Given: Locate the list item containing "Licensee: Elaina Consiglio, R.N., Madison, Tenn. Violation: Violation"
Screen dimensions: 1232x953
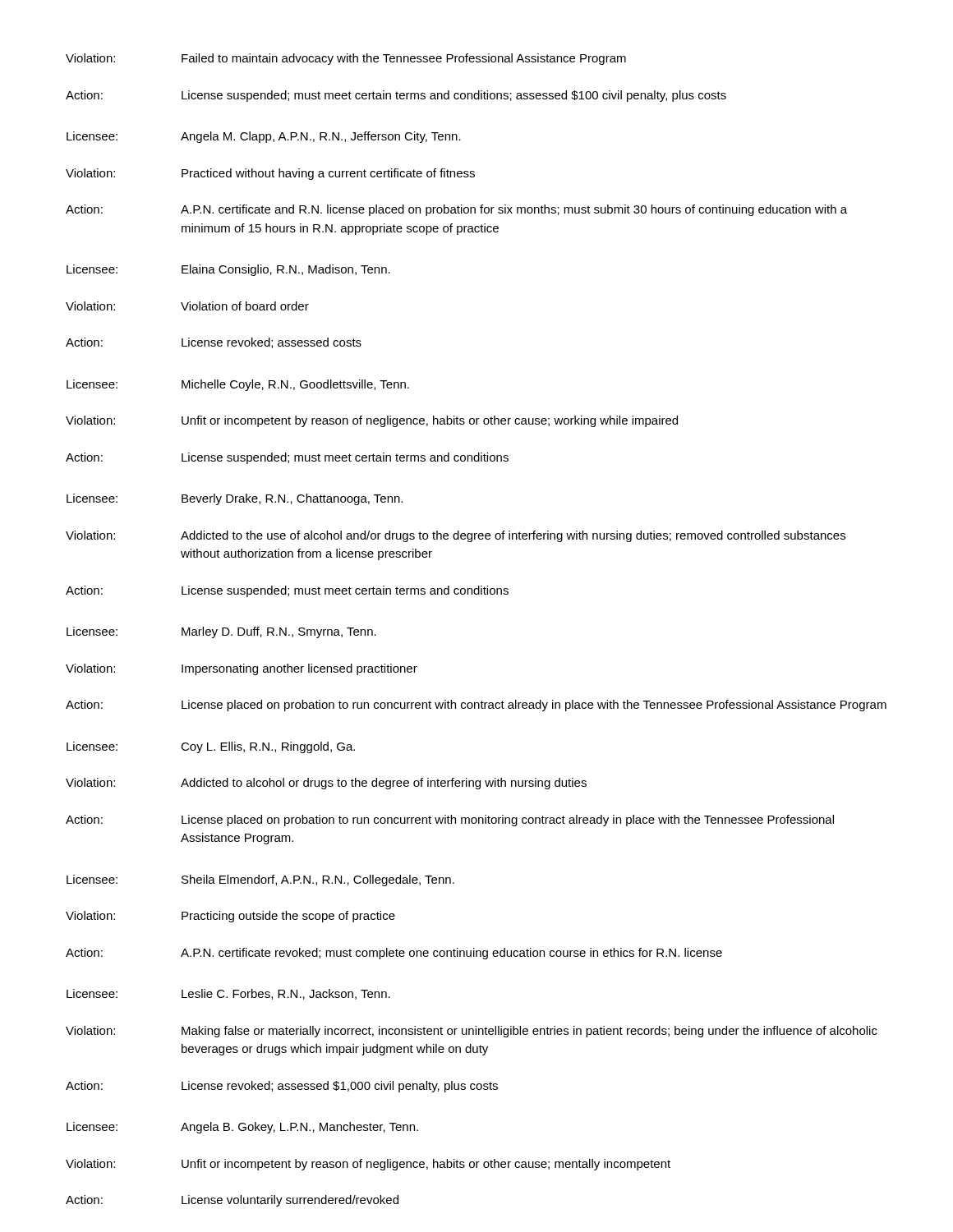Looking at the screenshot, I should click(228, 270).
